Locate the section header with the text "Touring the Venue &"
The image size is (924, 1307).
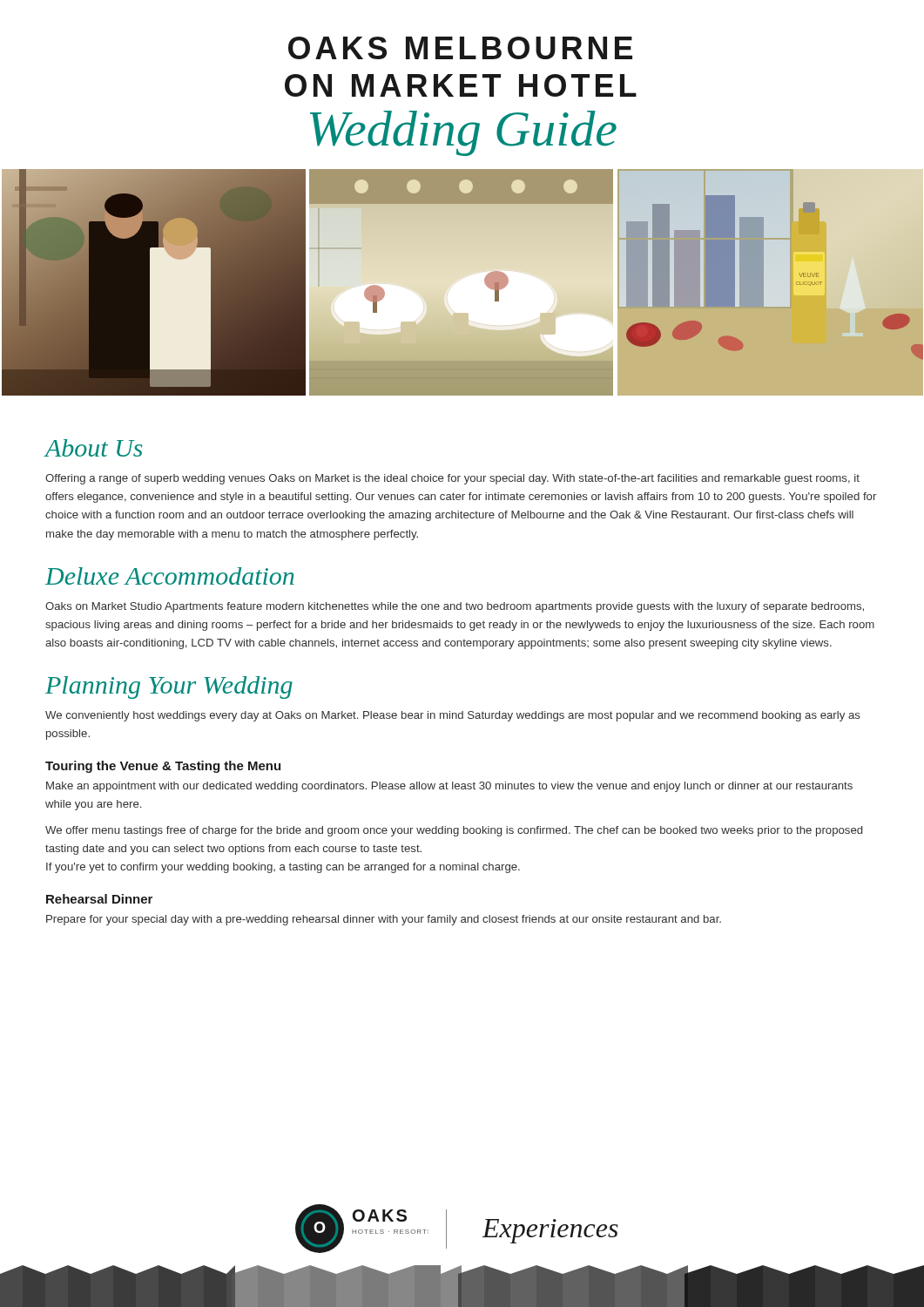pos(163,767)
